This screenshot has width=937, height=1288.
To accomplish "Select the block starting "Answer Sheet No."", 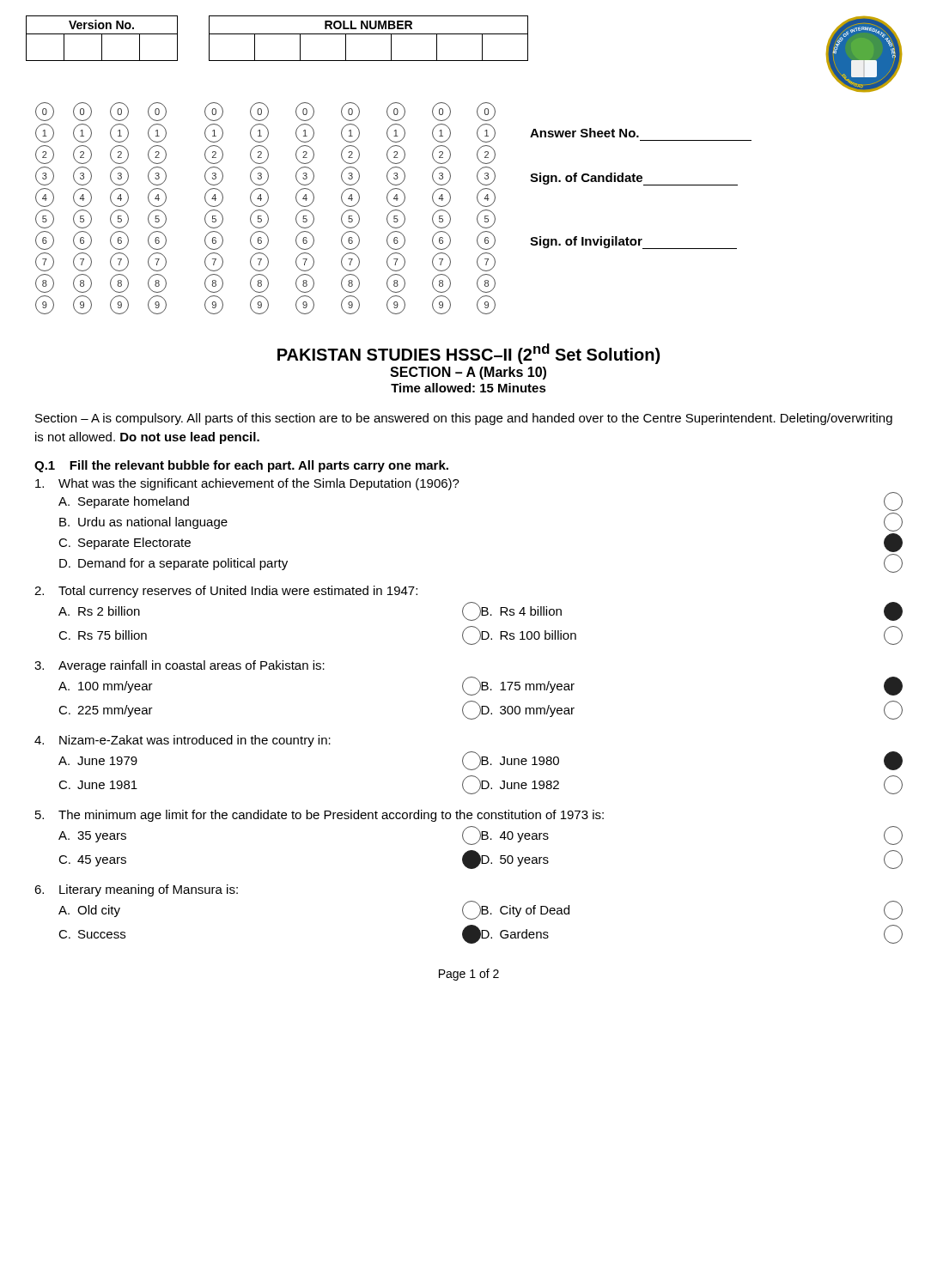I will click(x=640, y=133).
